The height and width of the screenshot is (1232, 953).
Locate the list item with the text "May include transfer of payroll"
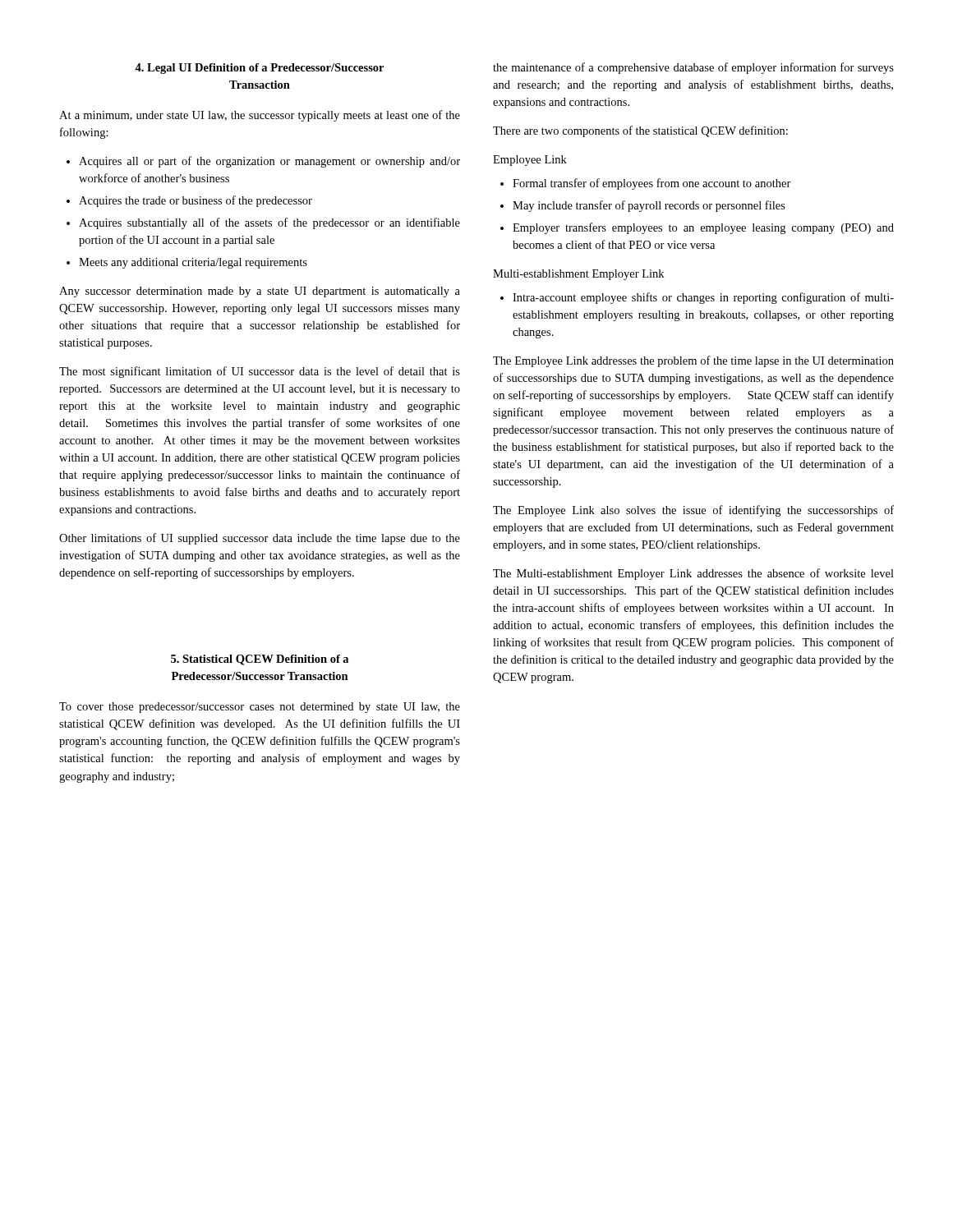(649, 205)
